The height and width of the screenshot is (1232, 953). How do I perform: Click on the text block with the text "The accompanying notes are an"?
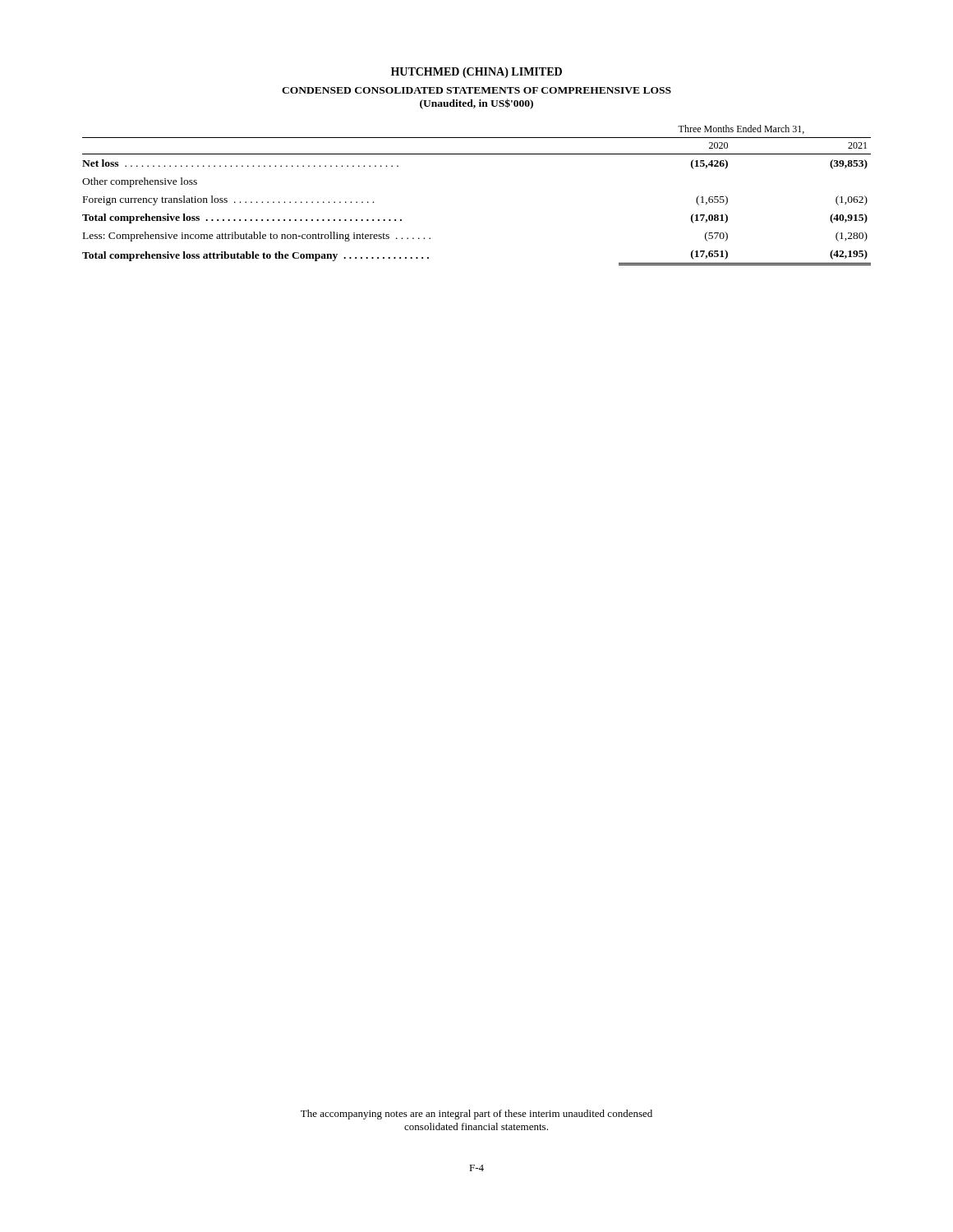click(476, 1120)
